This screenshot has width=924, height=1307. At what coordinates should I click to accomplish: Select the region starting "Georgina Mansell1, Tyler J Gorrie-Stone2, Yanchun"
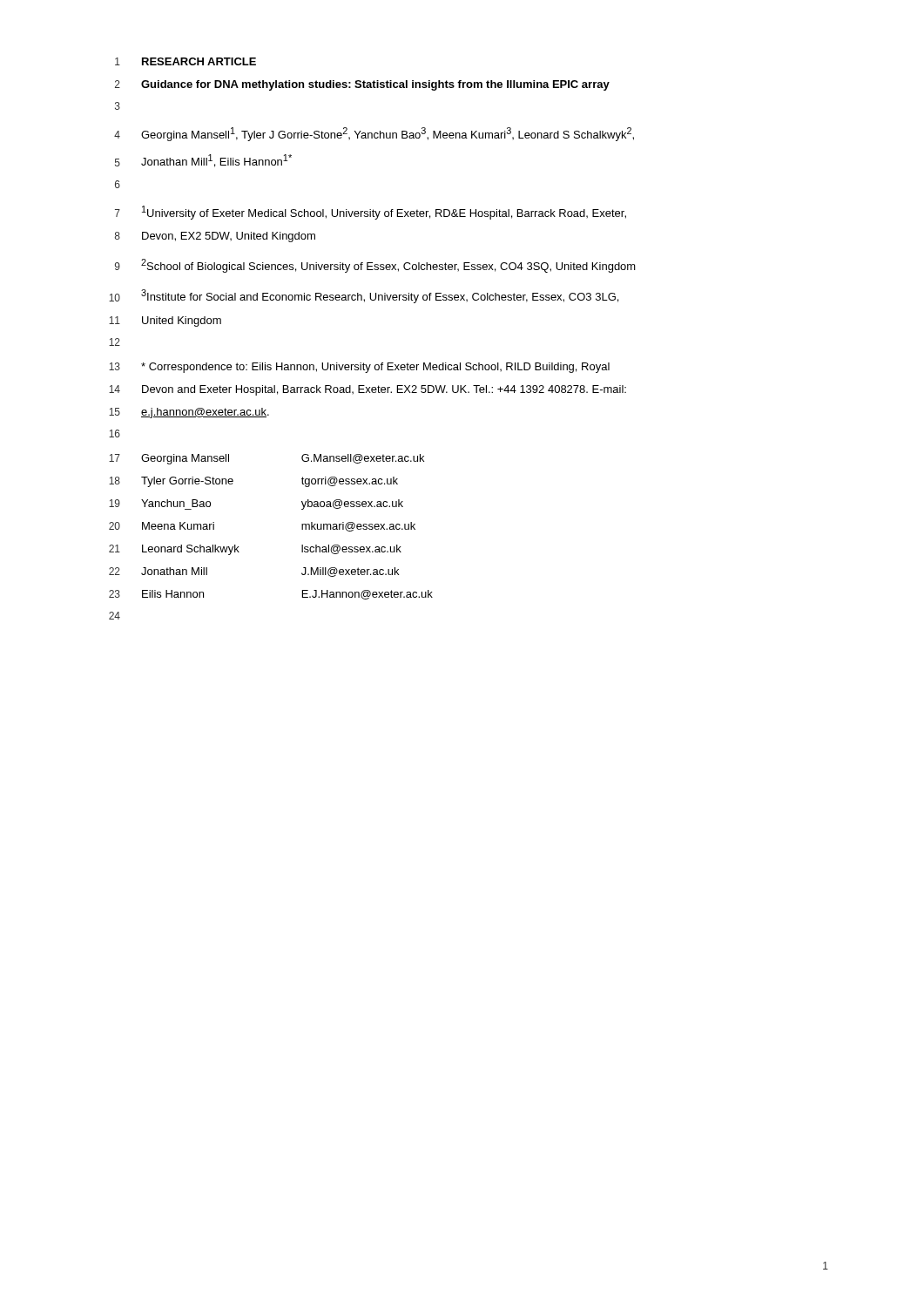[388, 133]
